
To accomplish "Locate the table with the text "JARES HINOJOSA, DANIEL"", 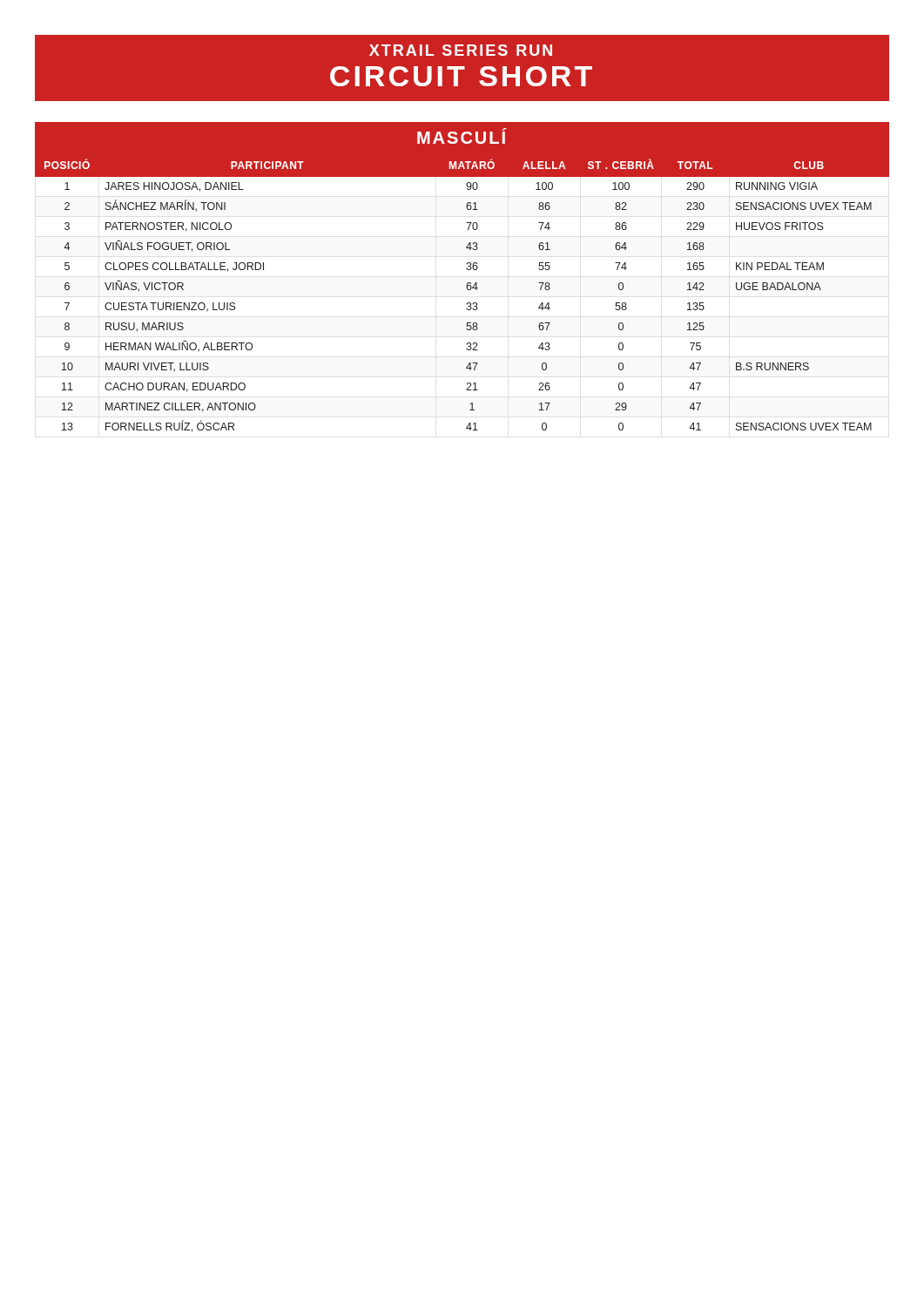I will click(x=462, y=296).
